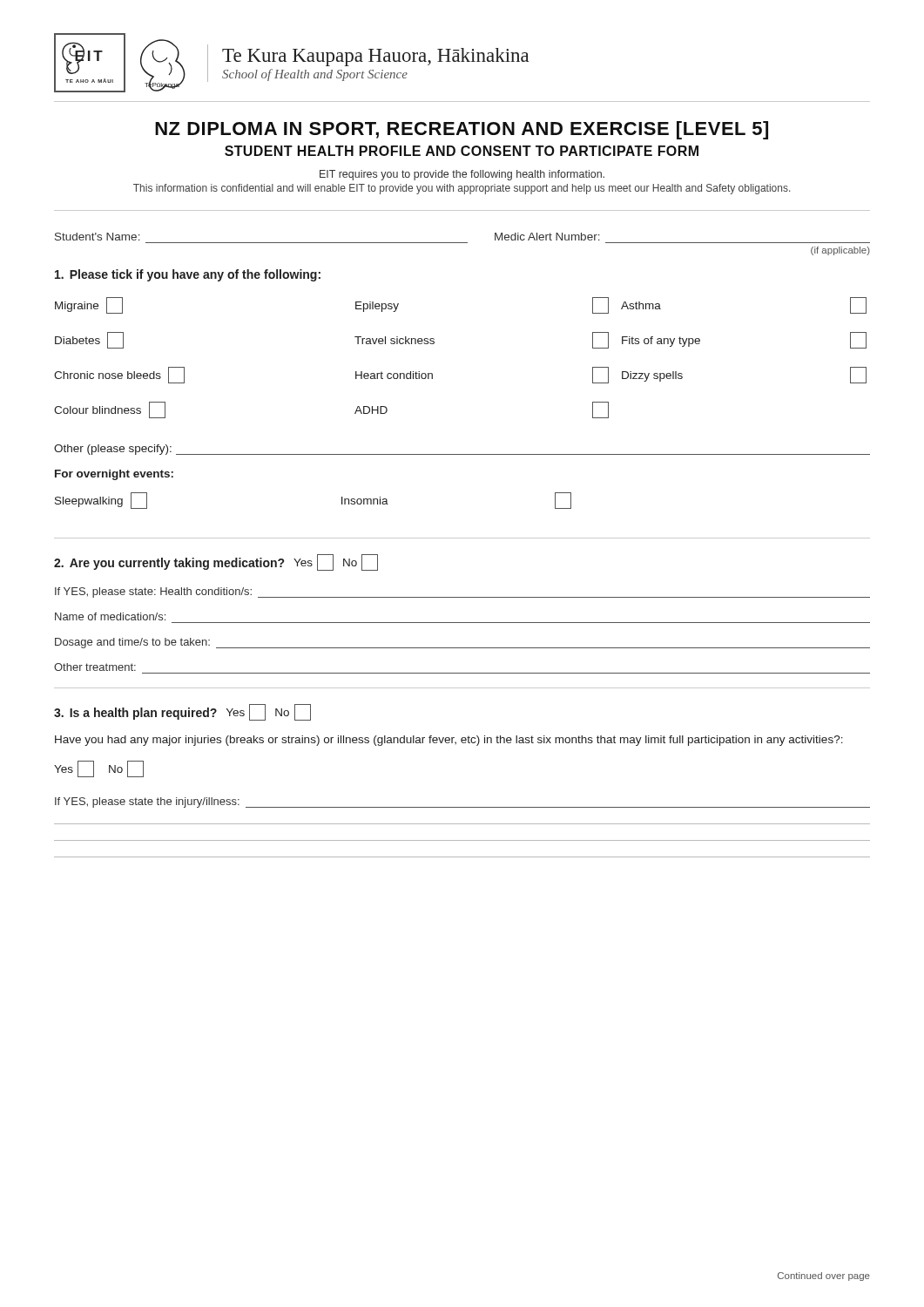Point to the passage starting "1. Please tick if you have any"
924x1307 pixels.
188,274
